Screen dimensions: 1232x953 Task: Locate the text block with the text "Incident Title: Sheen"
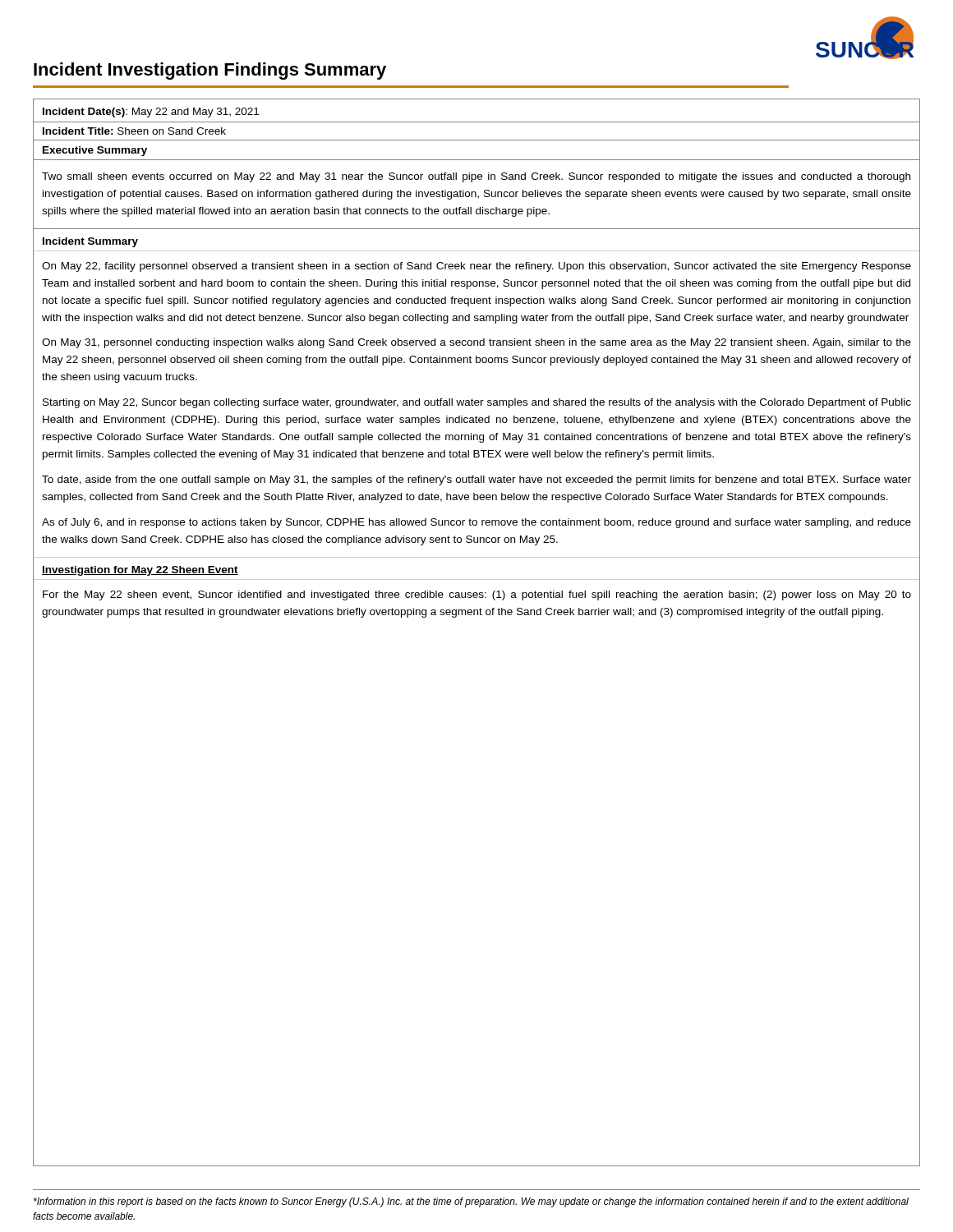[x=134, y=131]
